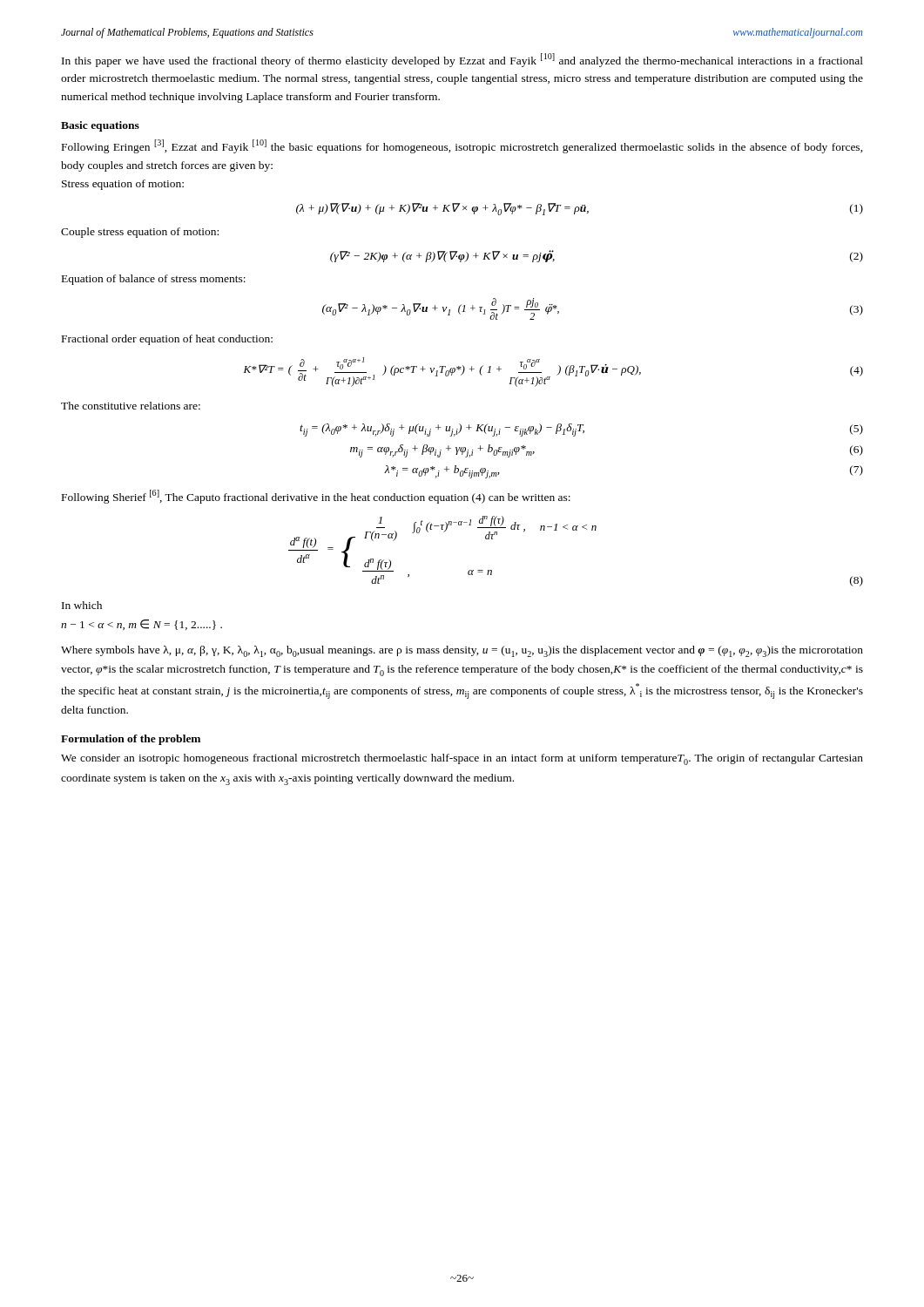Select the section header that reads "Formulation of the"

coord(131,739)
